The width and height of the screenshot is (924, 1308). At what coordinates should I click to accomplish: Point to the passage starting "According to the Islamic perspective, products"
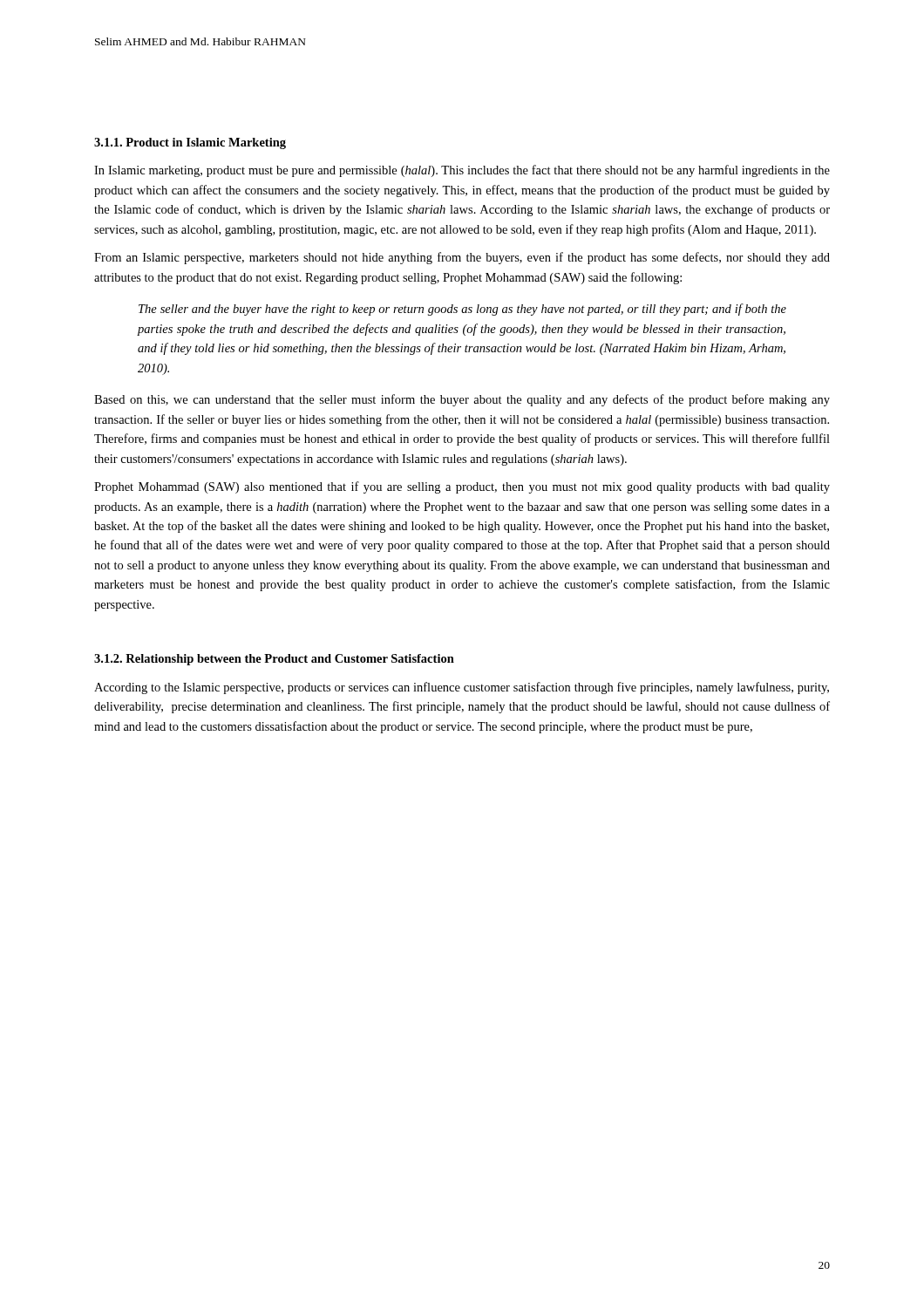point(462,707)
